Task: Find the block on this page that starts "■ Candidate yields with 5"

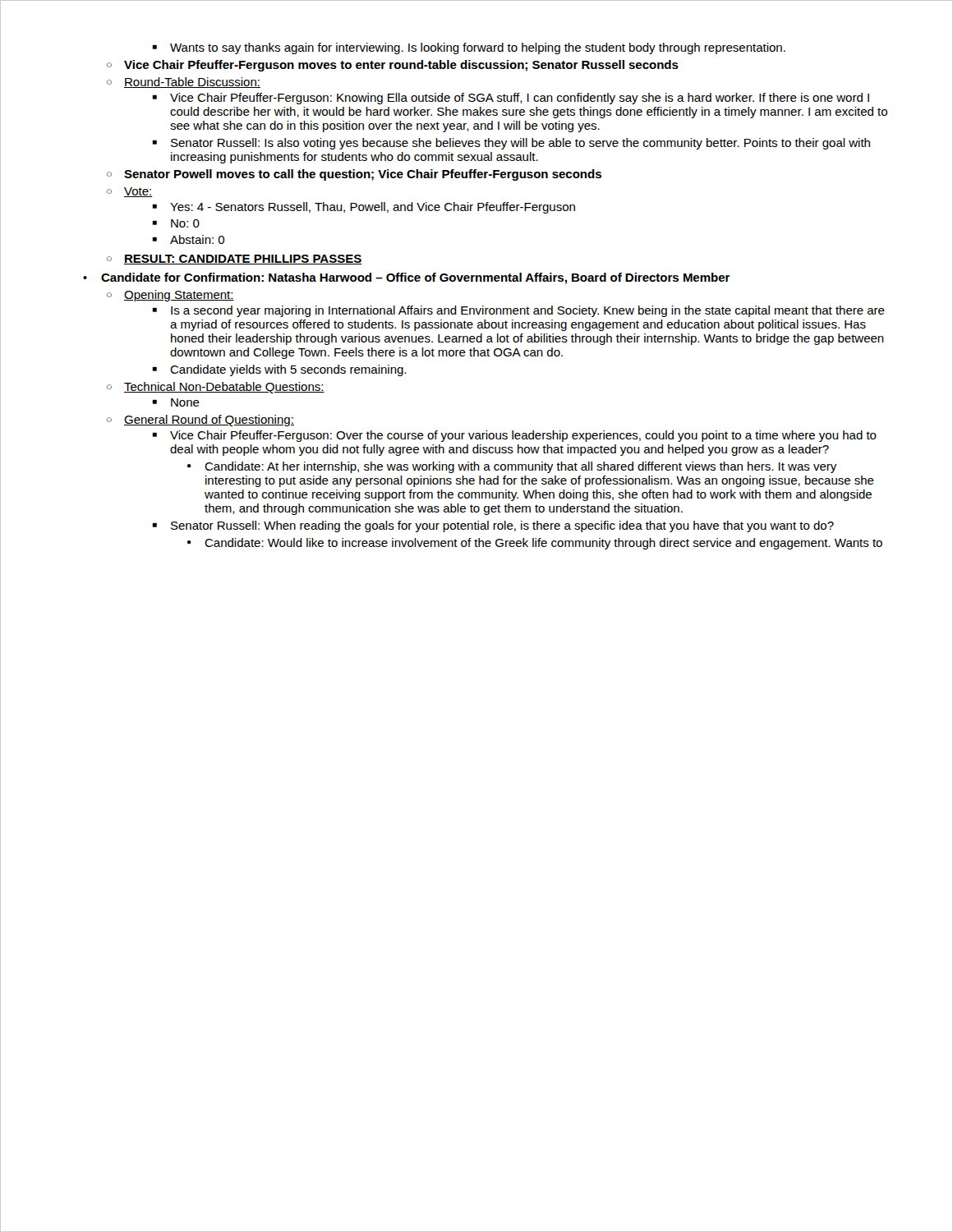Action: coord(279,370)
